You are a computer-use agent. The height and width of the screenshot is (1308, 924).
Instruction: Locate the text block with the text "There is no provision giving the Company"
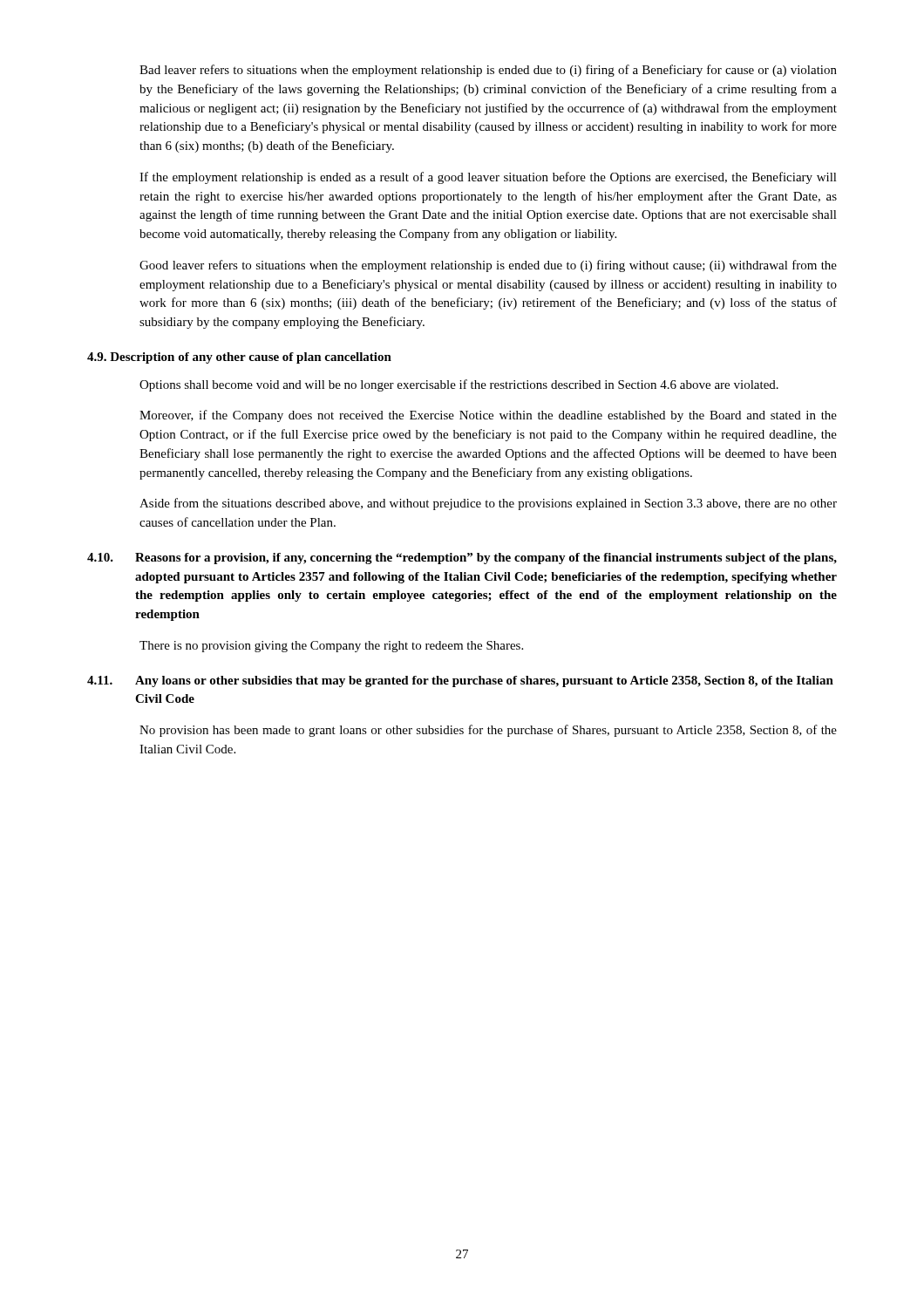pos(332,645)
